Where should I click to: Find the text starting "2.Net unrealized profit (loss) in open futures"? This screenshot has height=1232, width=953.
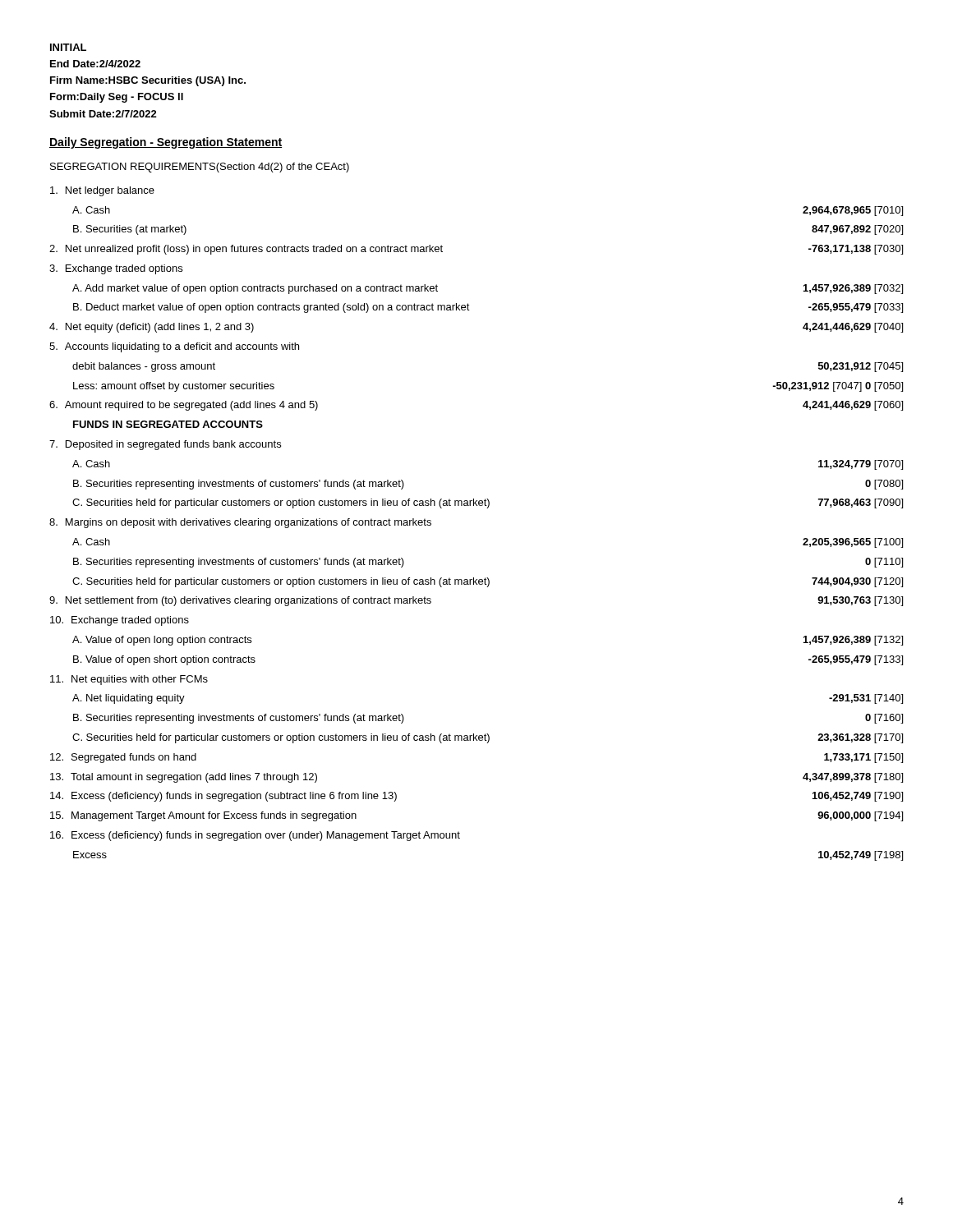(247, 249)
